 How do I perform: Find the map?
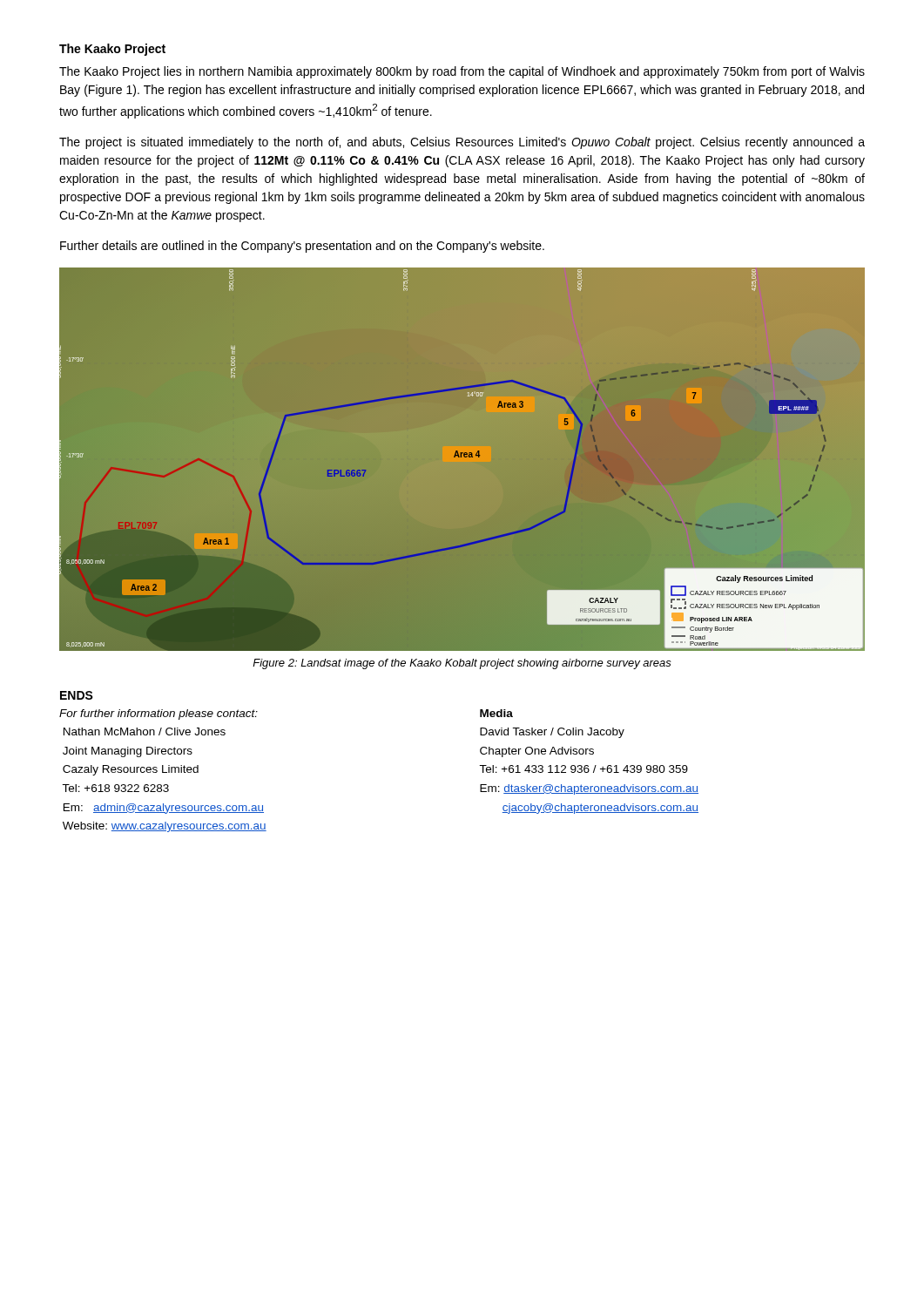[462, 459]
